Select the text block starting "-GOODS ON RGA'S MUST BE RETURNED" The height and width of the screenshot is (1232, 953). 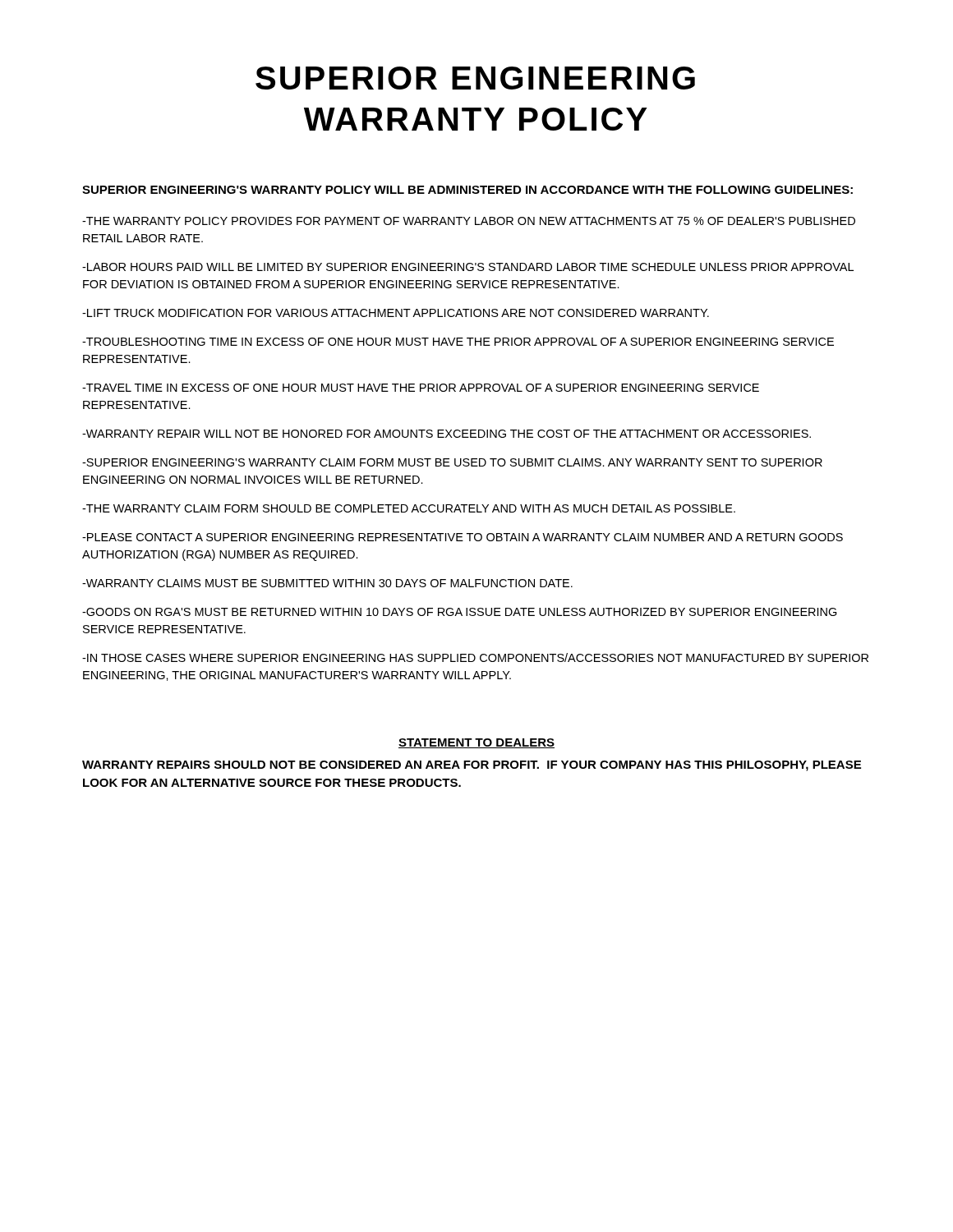click(460, 621)
